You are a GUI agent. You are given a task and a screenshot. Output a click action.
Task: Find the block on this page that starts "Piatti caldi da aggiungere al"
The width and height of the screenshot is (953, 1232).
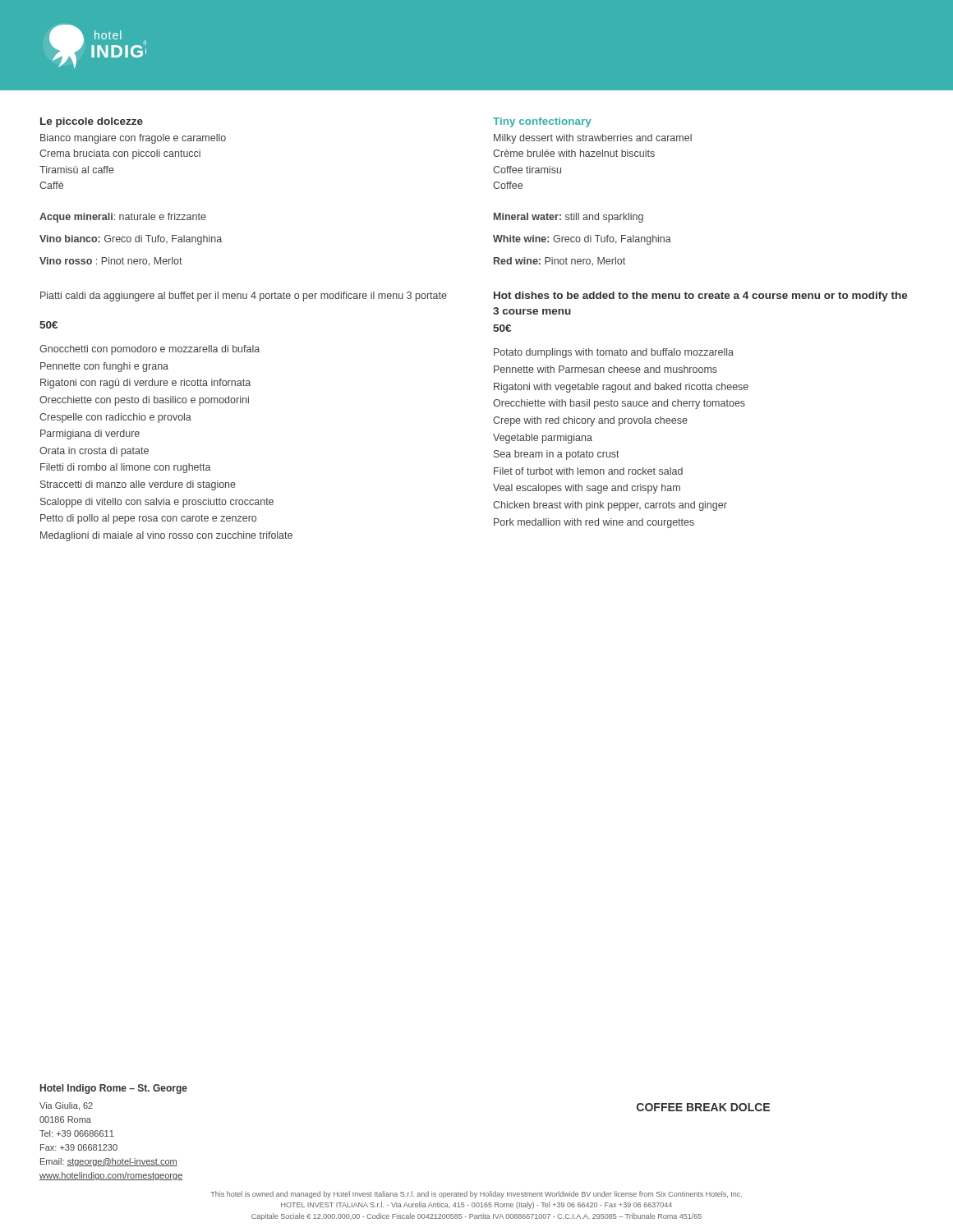point(250,296)
